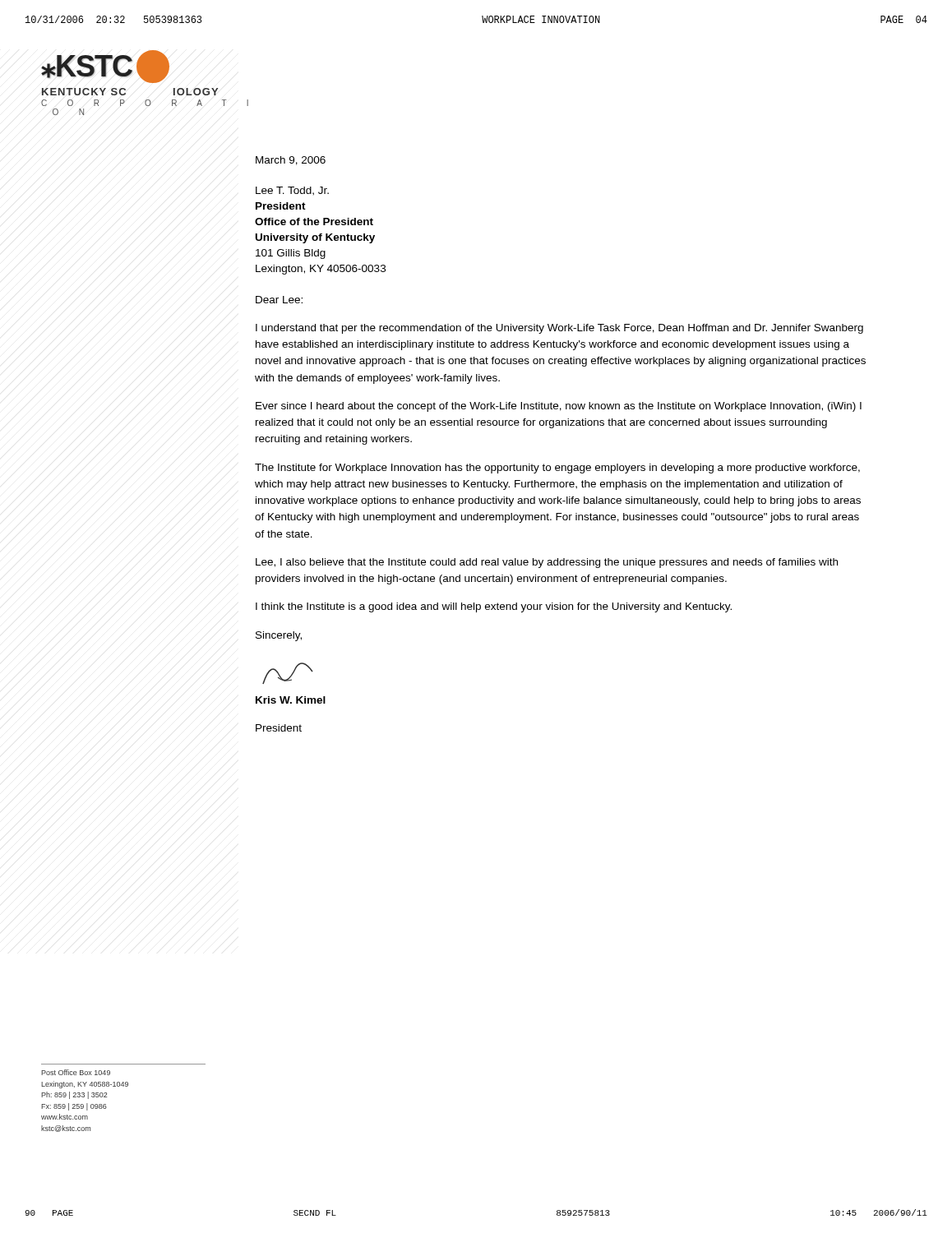Locate the block of text that opens with "I understand that per the"
Screen dimensions: 1233x952
click(560, 352)
